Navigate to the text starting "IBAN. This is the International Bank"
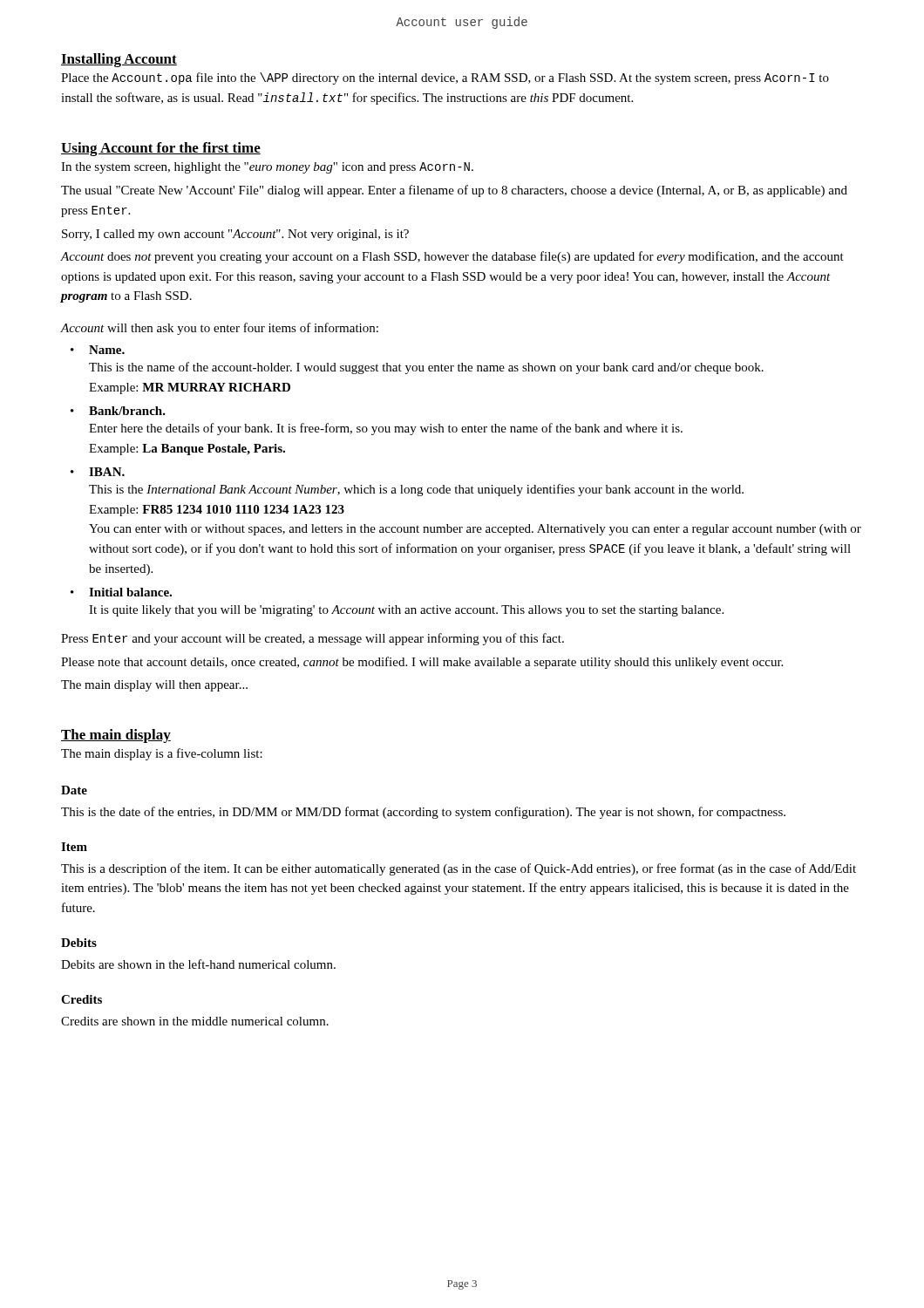Screen dimensions: 1308x924 tap(476, 521)
